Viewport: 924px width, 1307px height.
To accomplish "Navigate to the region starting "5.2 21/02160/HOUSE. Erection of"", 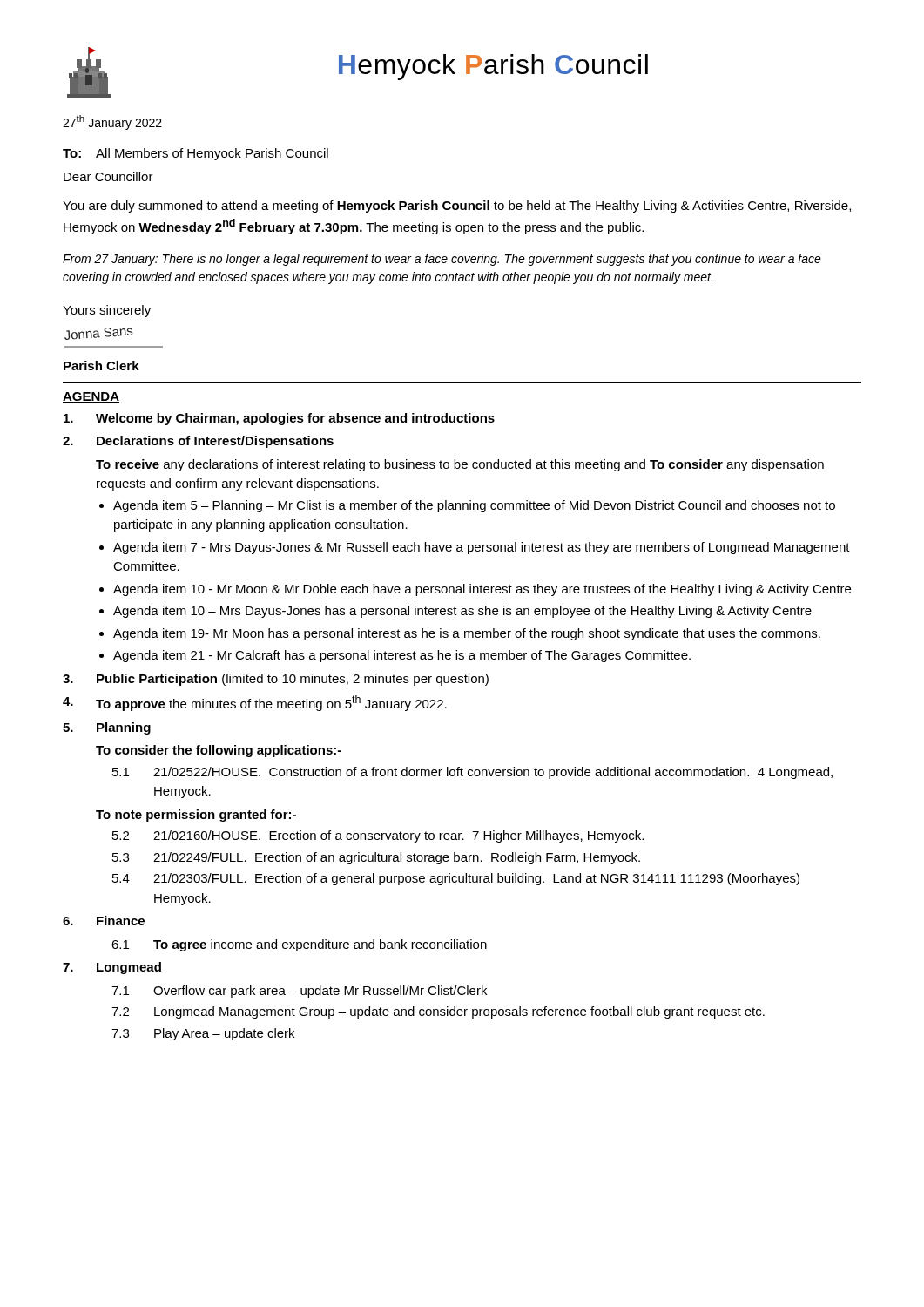I will point(378,836).
